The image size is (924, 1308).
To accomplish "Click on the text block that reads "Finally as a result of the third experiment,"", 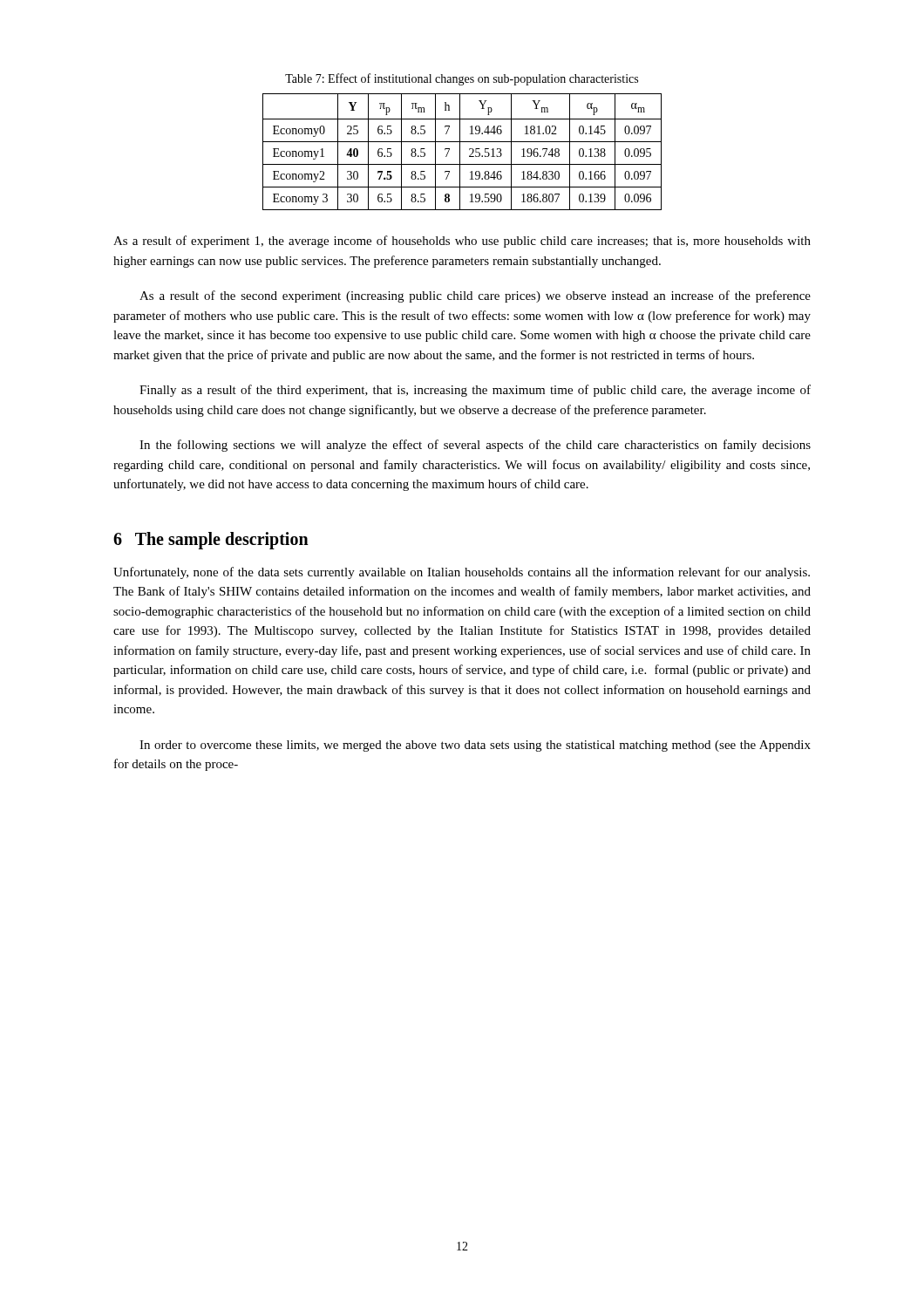I will click(462, 400).
